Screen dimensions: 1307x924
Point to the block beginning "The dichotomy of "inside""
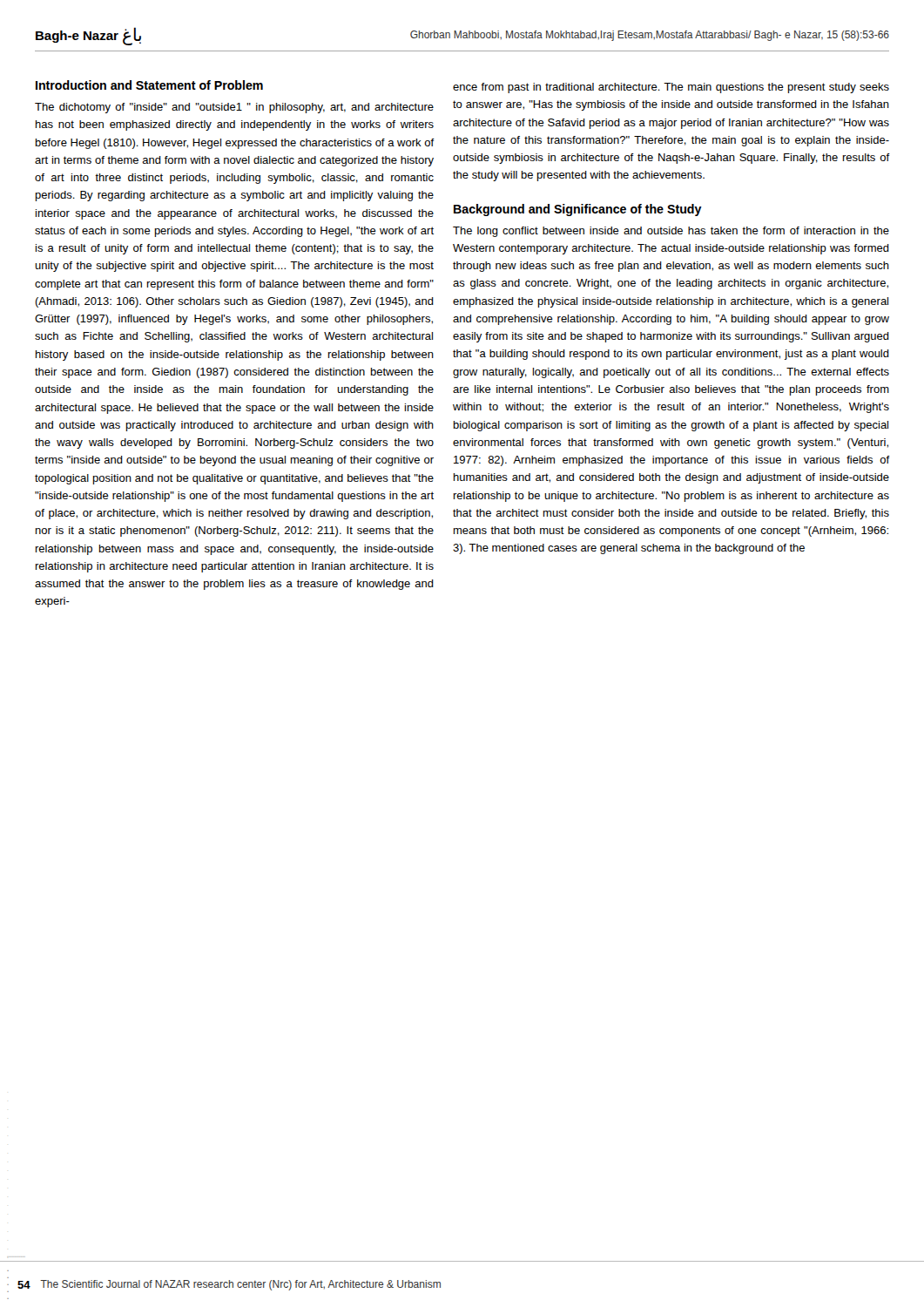click(234, 354)
